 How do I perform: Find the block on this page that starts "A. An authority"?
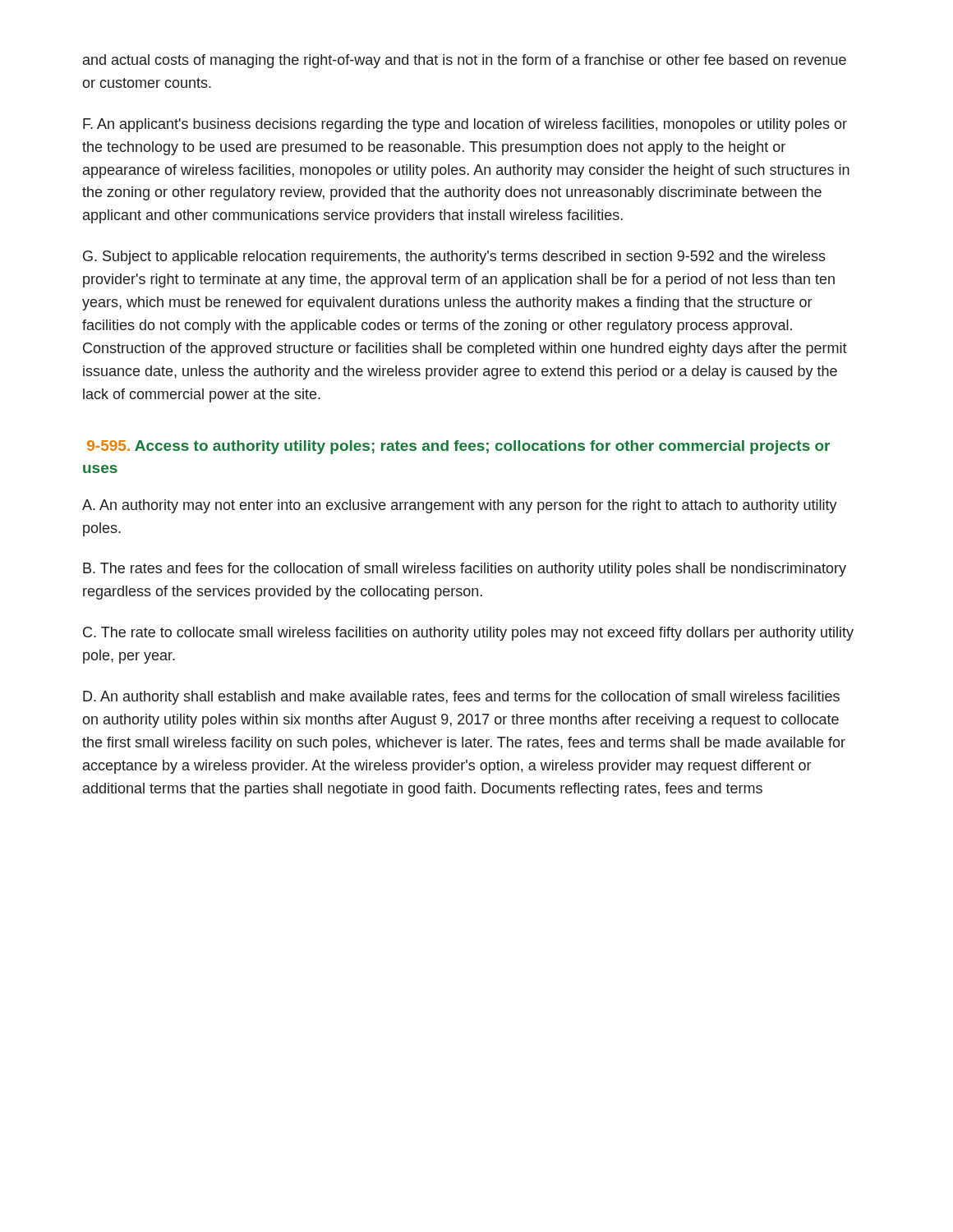[x=459, y=516]
